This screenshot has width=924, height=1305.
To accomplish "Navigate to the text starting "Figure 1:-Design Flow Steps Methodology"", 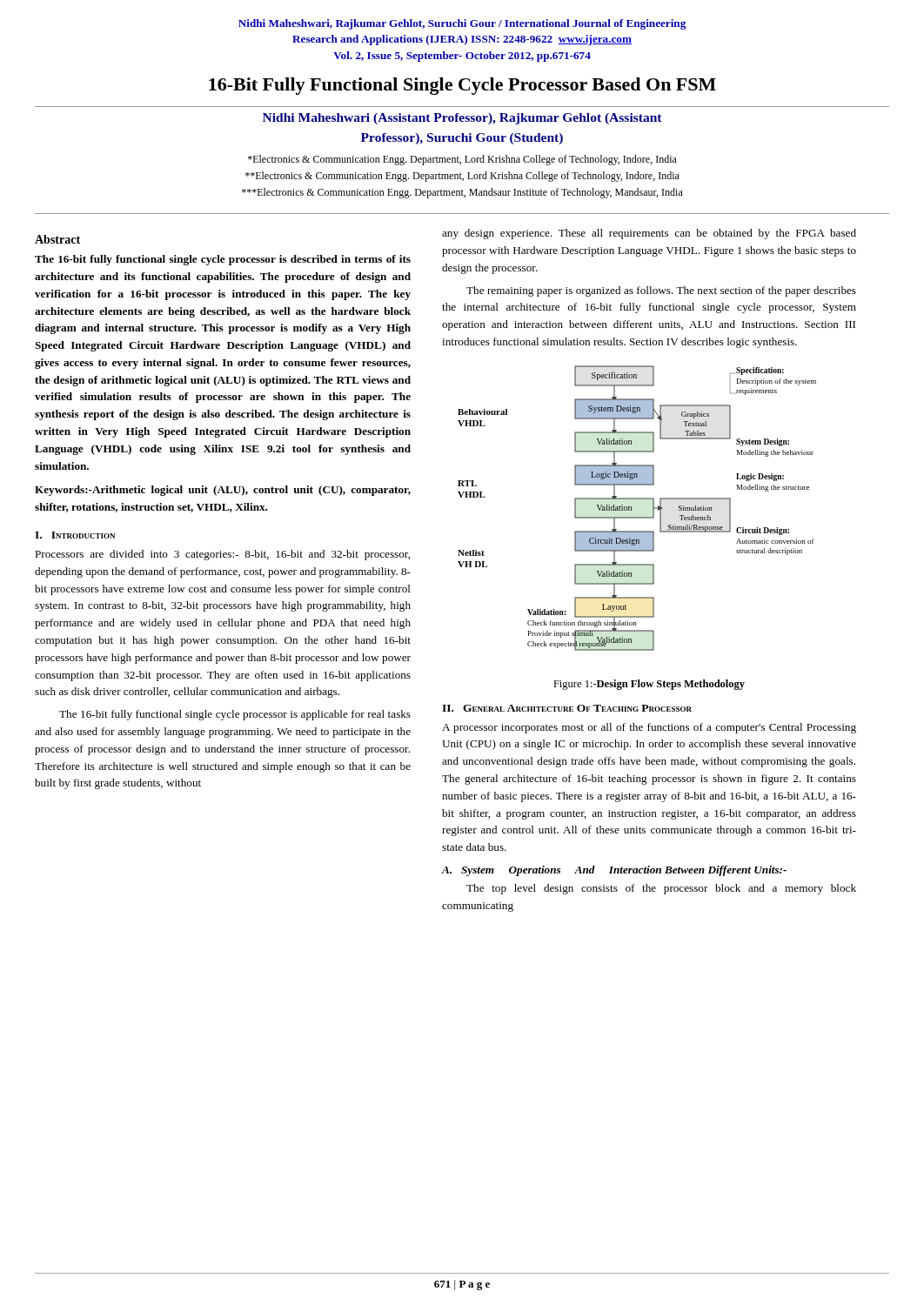I will 649,684.
